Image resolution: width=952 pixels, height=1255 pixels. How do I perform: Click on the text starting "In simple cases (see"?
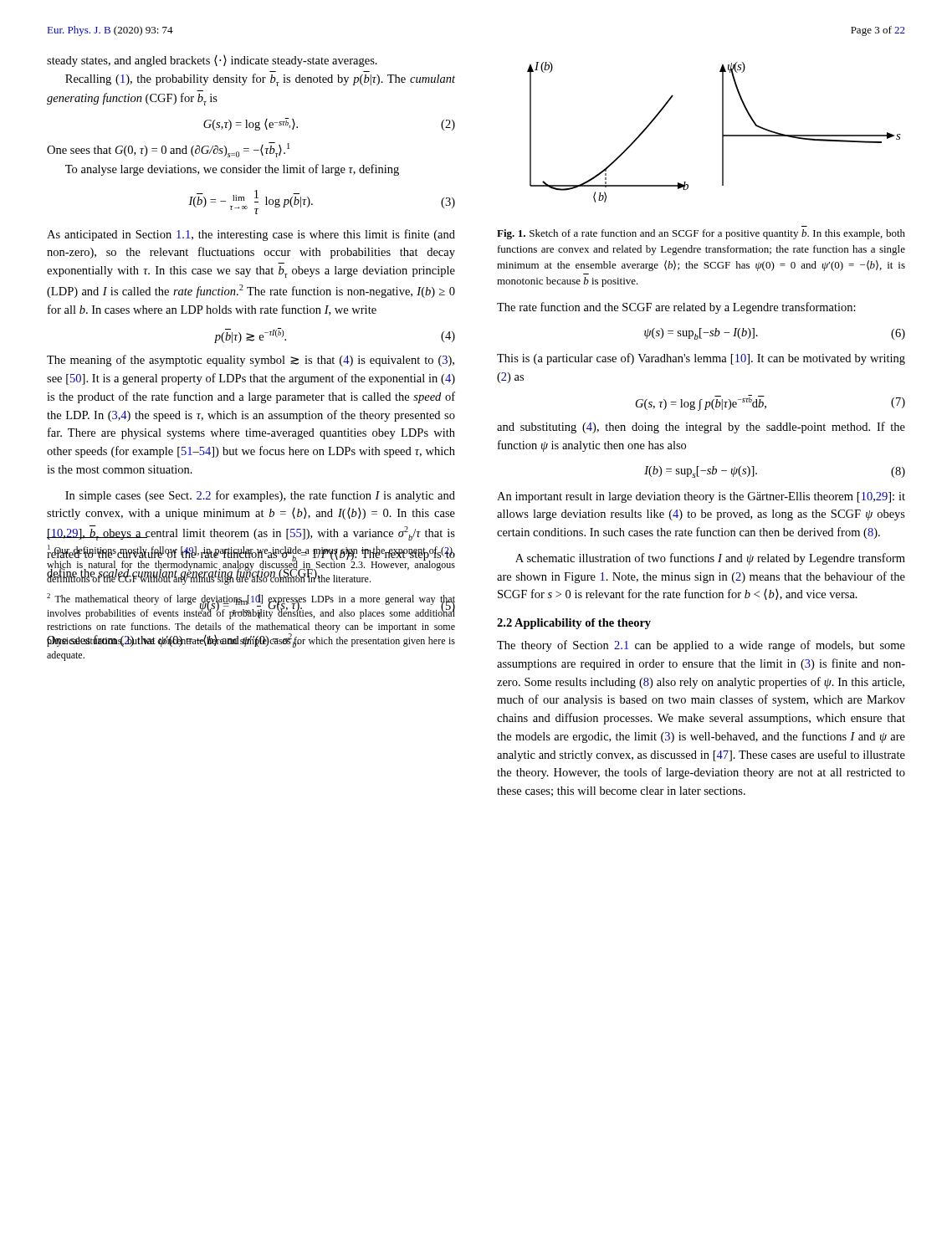251,535
